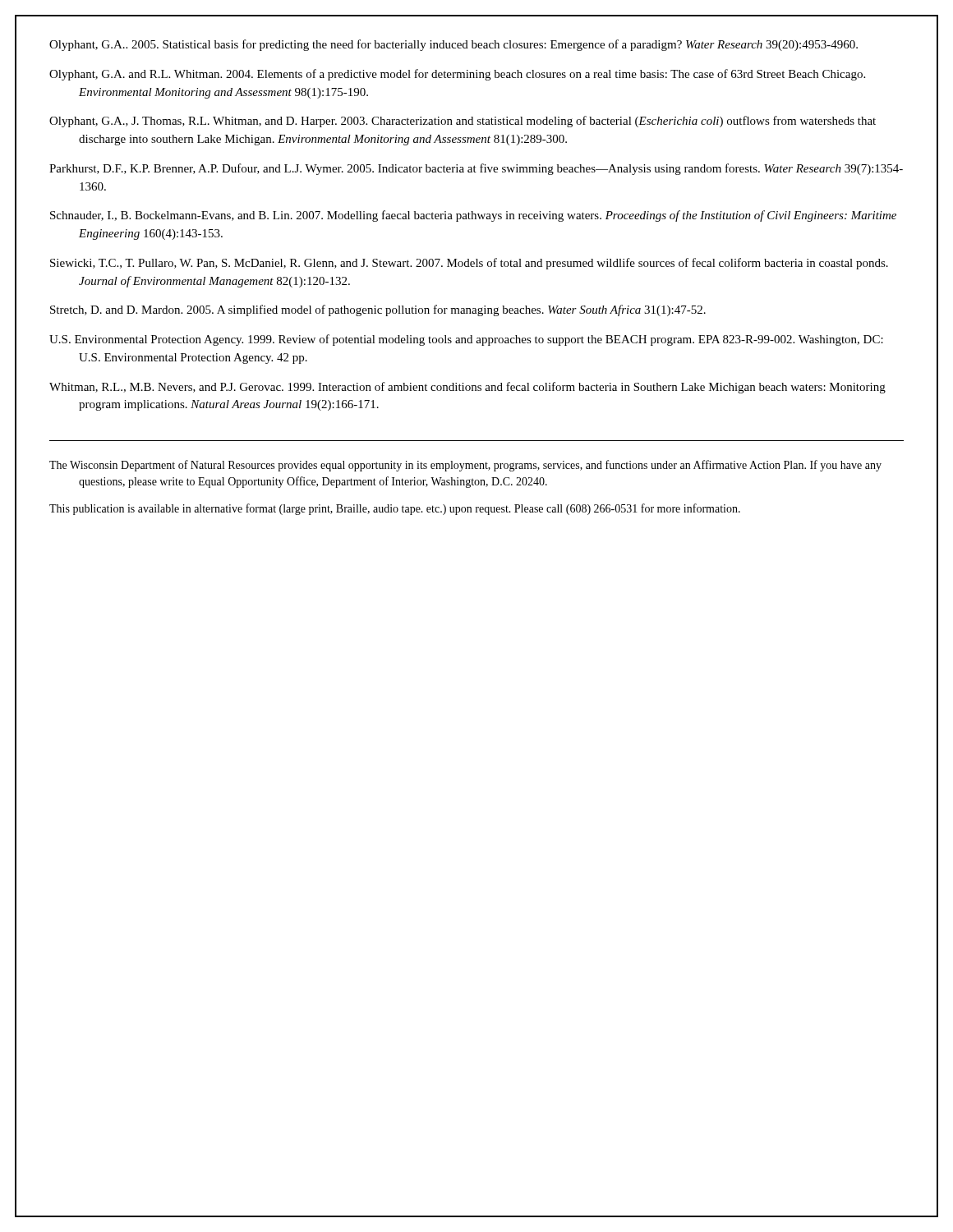This screenshot has width=953, height=1232.
Task: Locate the list item that reads "Olyphant, G.A.. 2005. Statistical basis"
Action: coord(454,44)
